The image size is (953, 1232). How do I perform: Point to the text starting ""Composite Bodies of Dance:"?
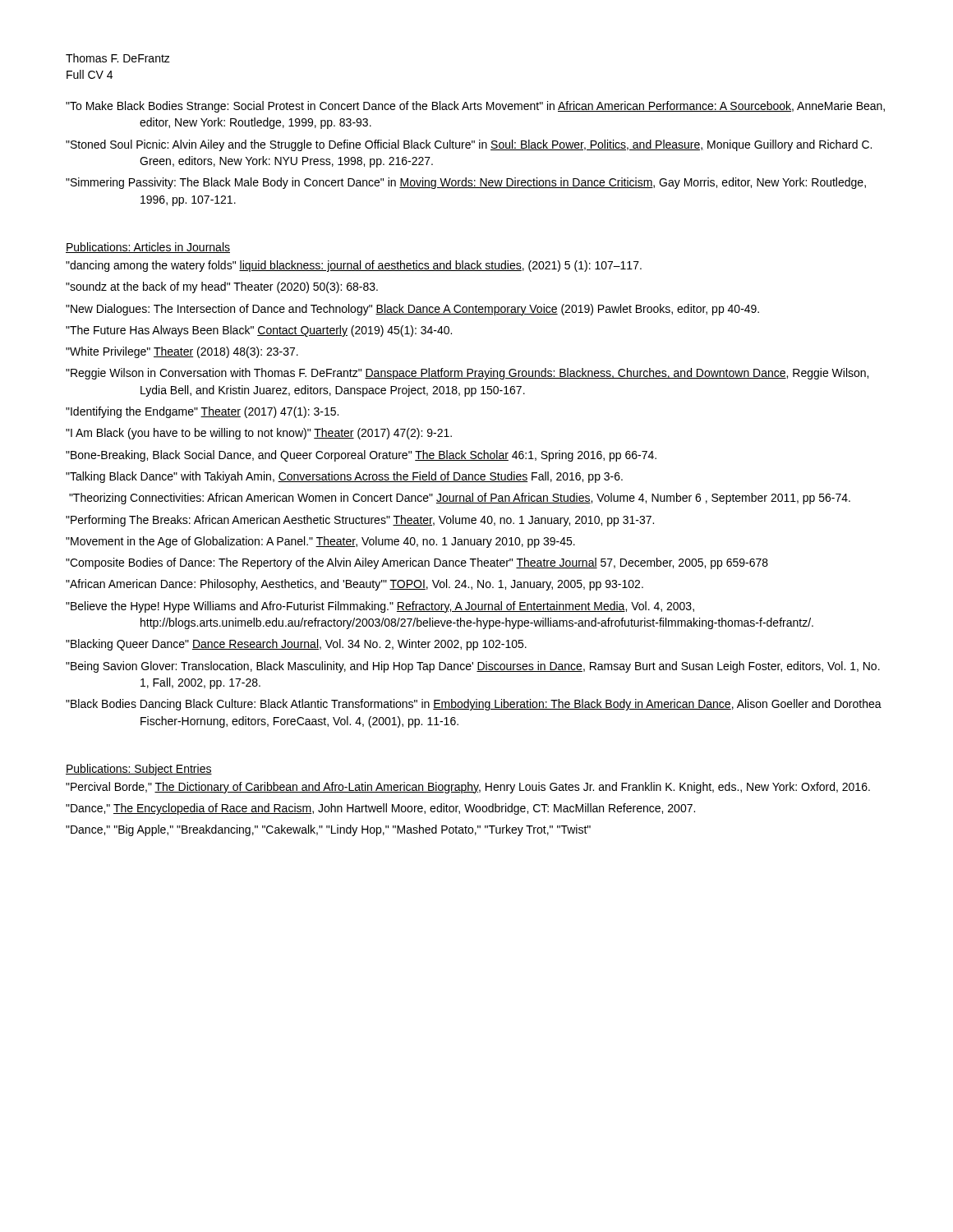pos(417,563)
